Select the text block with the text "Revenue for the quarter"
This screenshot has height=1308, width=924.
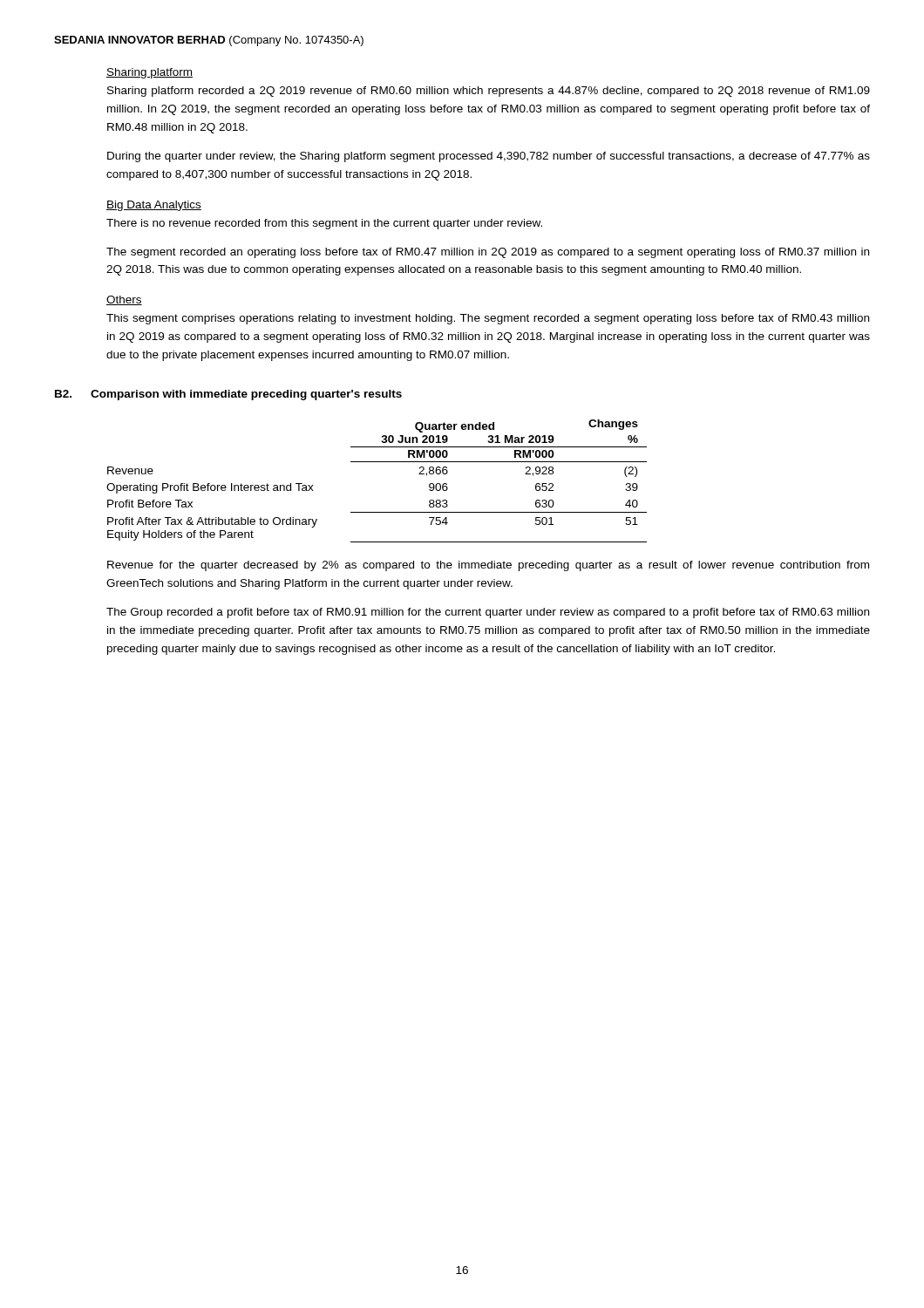click(488, 574)
